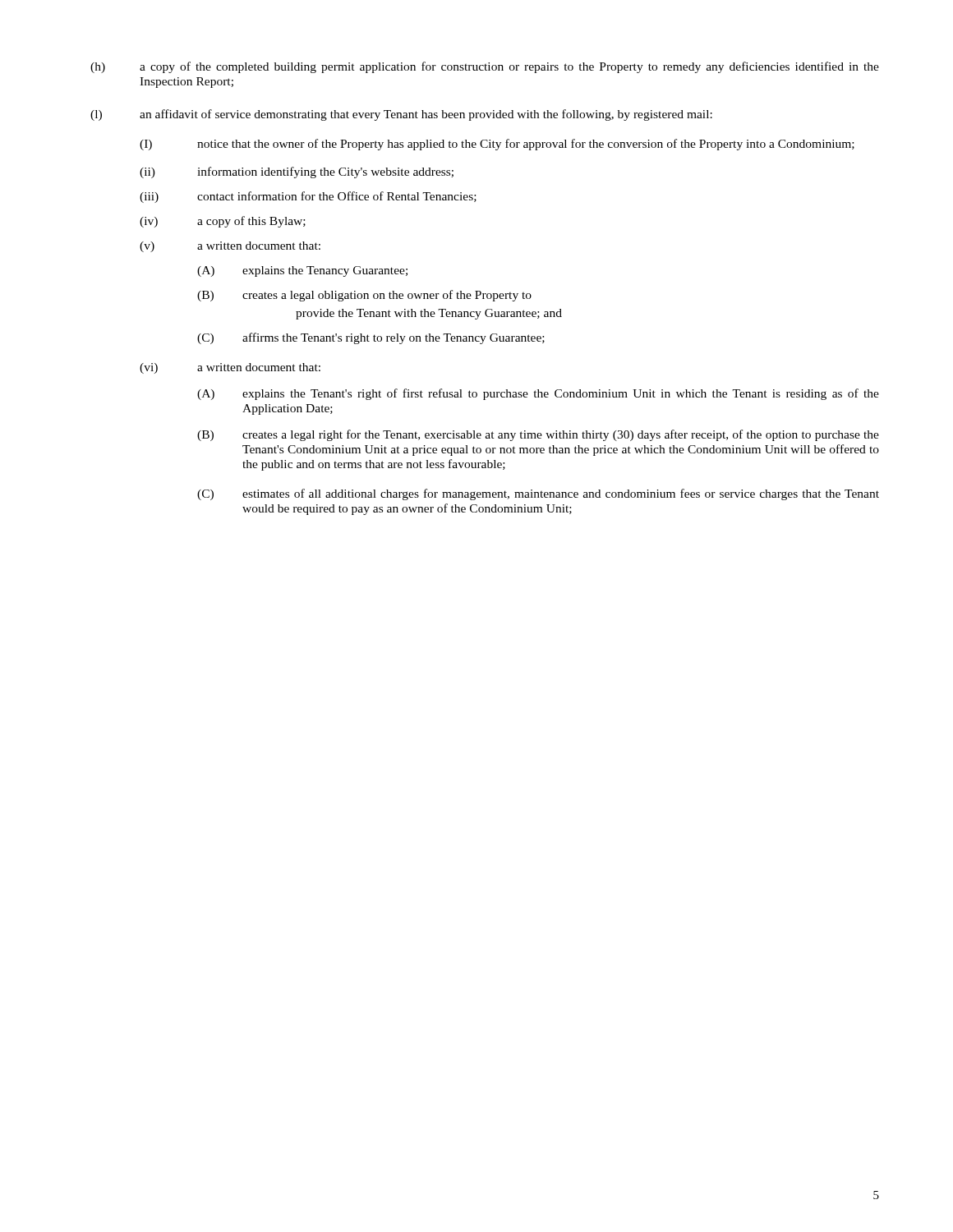Locate the list item that reads "(B) creates a legal right for the Tenant,"
Viewport: 953px width, 1232px height.
[538, 449]
